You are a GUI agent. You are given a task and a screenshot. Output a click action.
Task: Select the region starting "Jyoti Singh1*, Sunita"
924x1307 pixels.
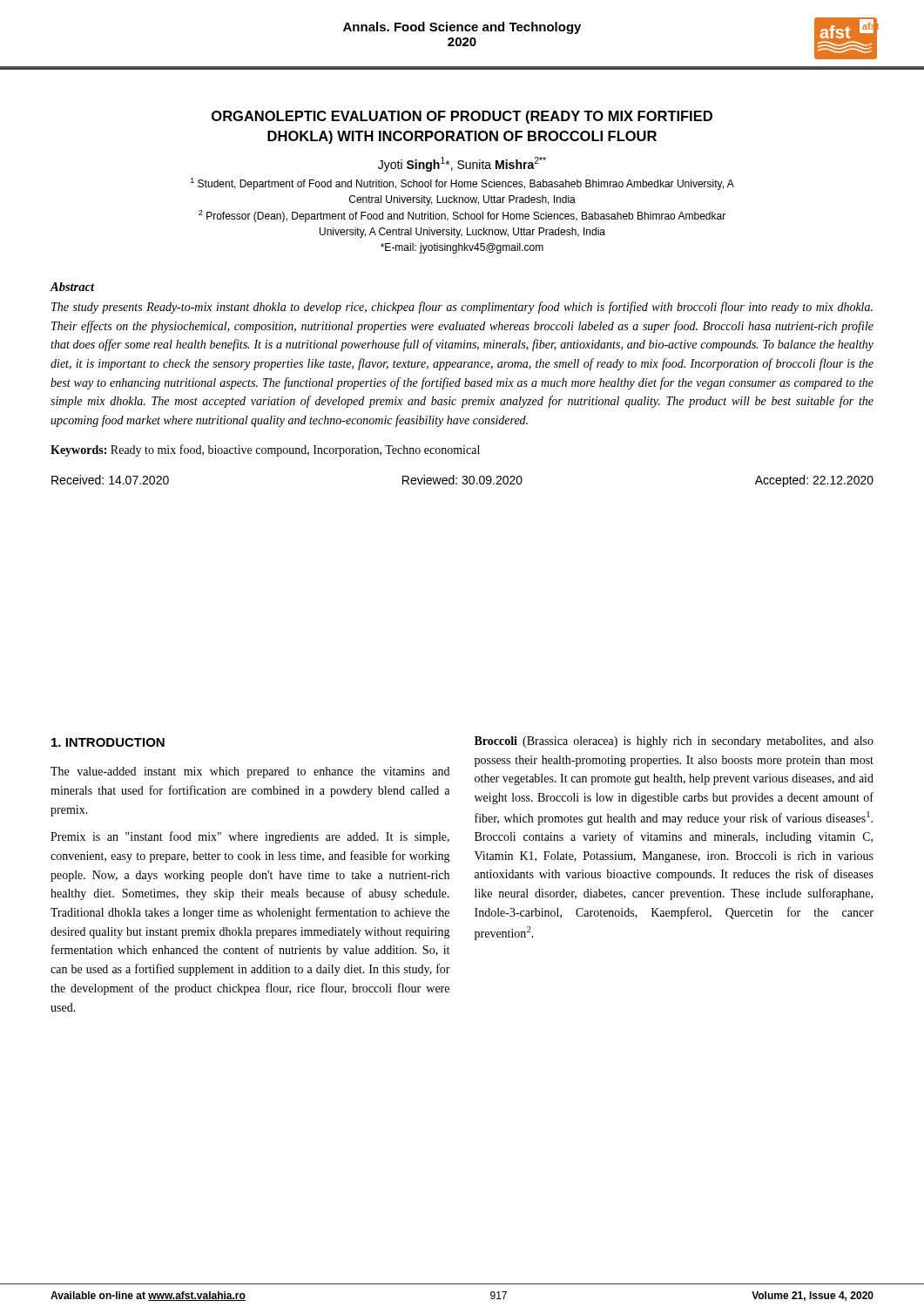coord(462,163)
